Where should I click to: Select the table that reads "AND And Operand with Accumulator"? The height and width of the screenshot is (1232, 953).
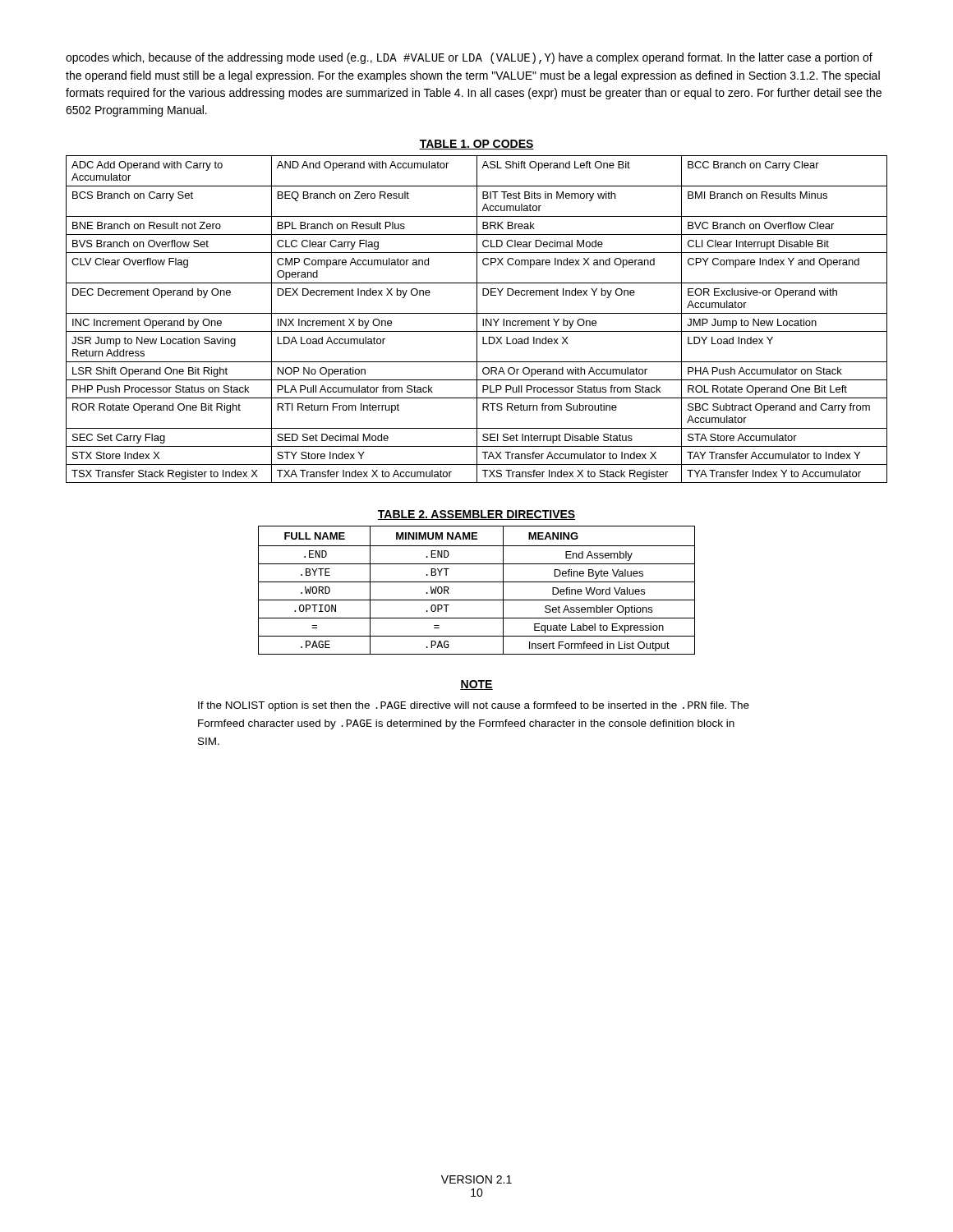click(476, 319)
